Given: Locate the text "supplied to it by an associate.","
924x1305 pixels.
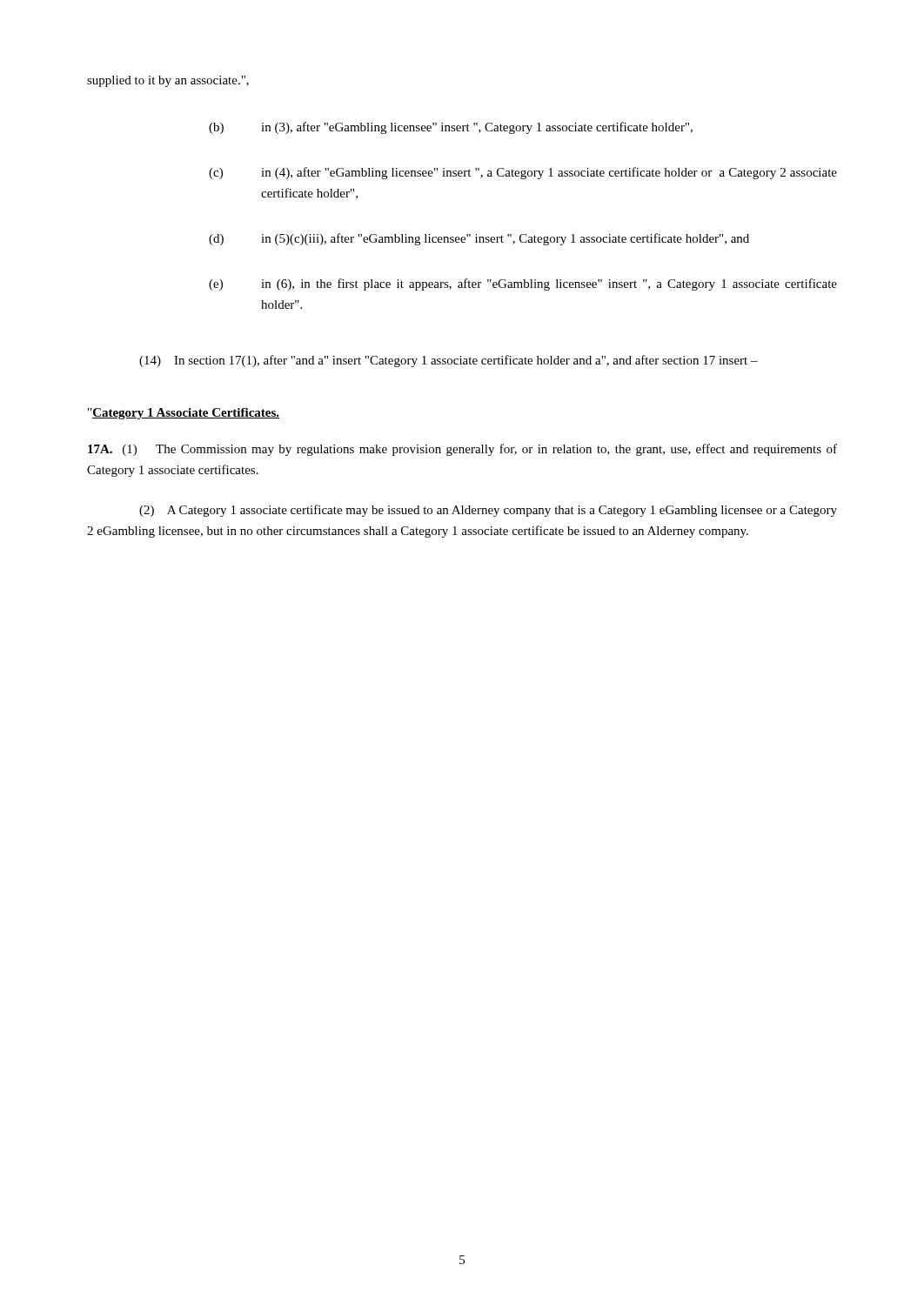Looking at the screenshot, I should (168, 80).
